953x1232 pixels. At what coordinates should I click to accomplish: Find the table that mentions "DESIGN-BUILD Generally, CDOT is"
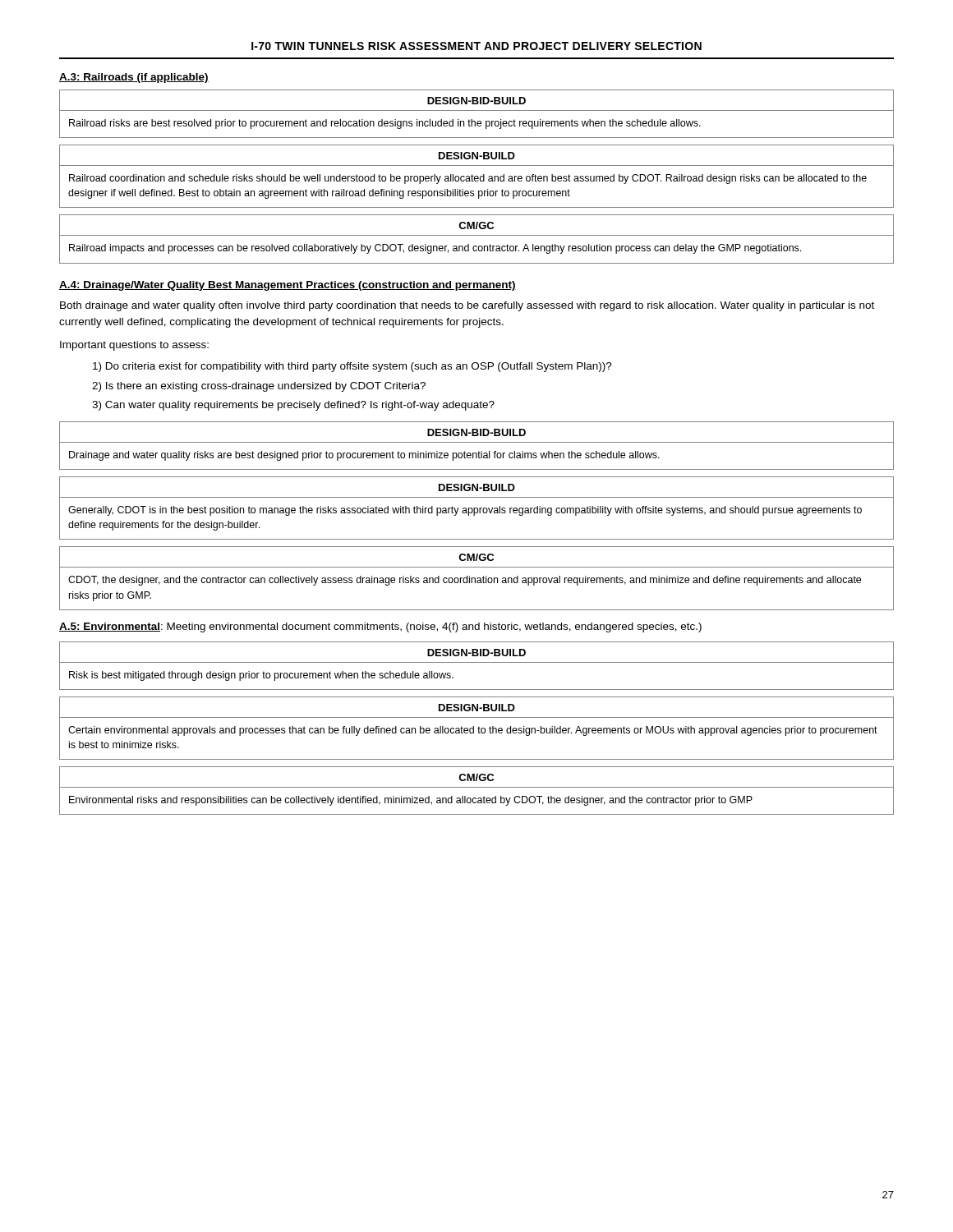[476, 508]
